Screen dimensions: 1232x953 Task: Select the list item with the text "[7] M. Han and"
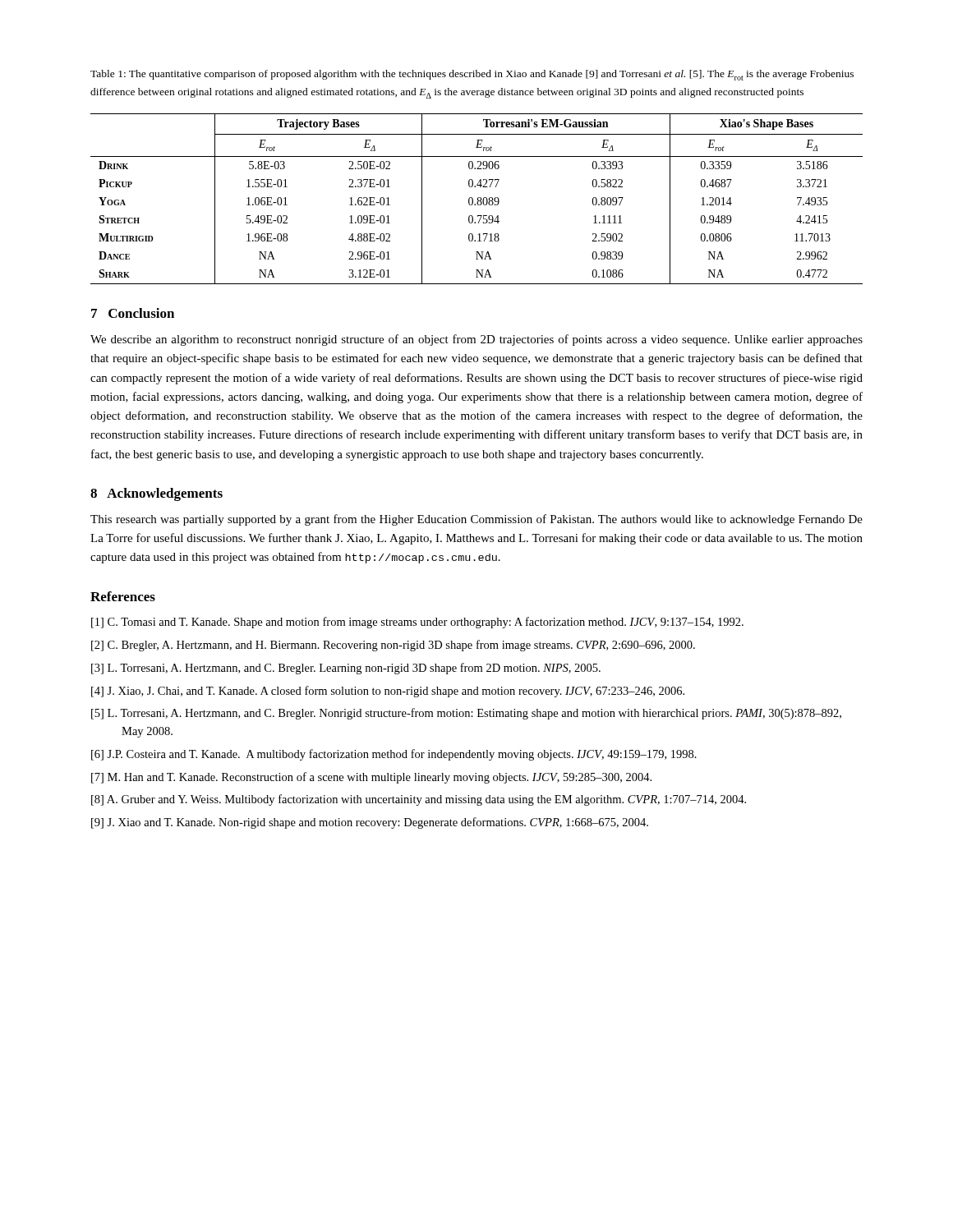pyautogui.click(x=371, y=777)
